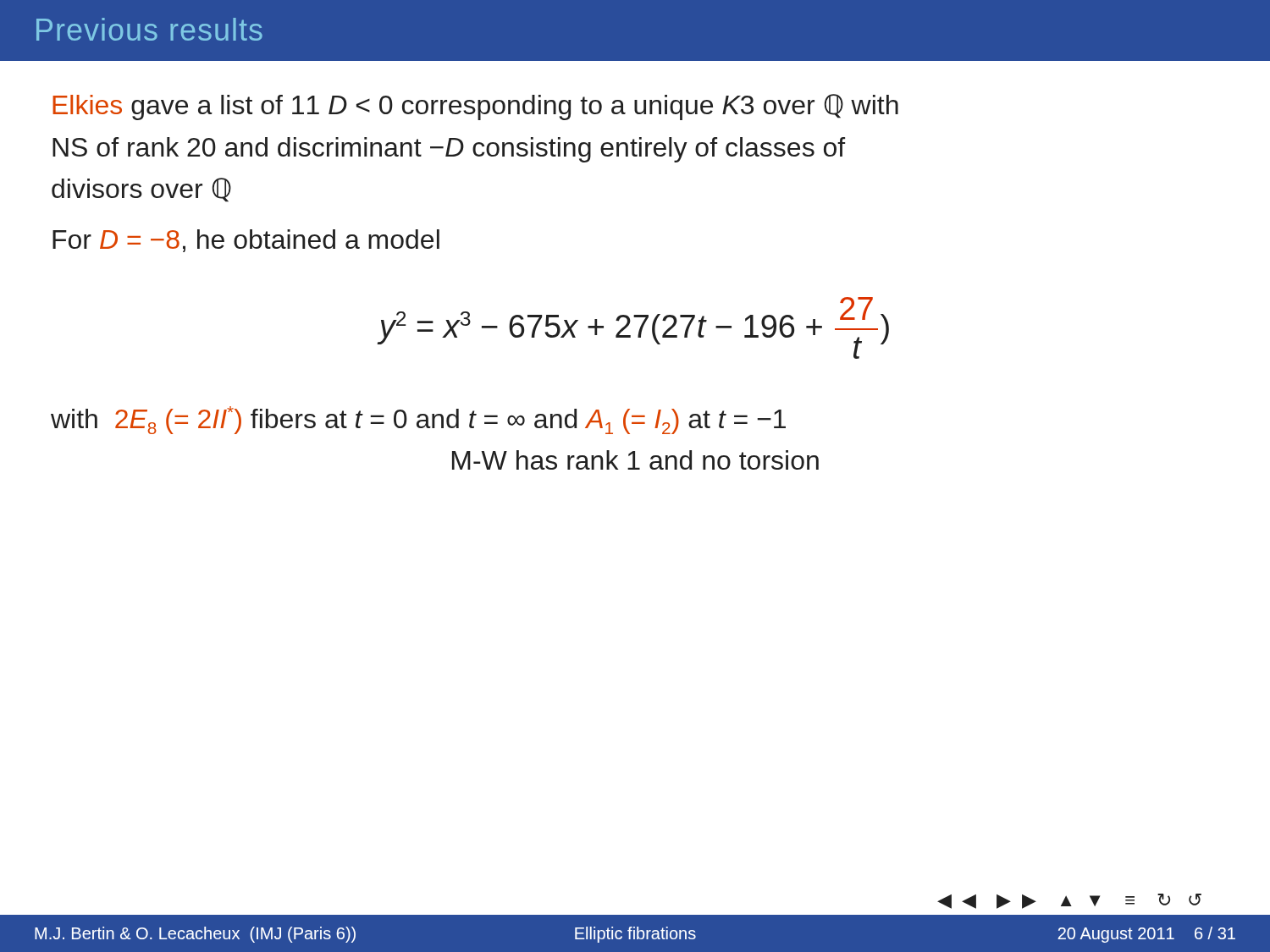Screen dimensions: 952x1270
Task: Click the passage that begins "Elkies gave a list of 11"
Action: point(475,147)
